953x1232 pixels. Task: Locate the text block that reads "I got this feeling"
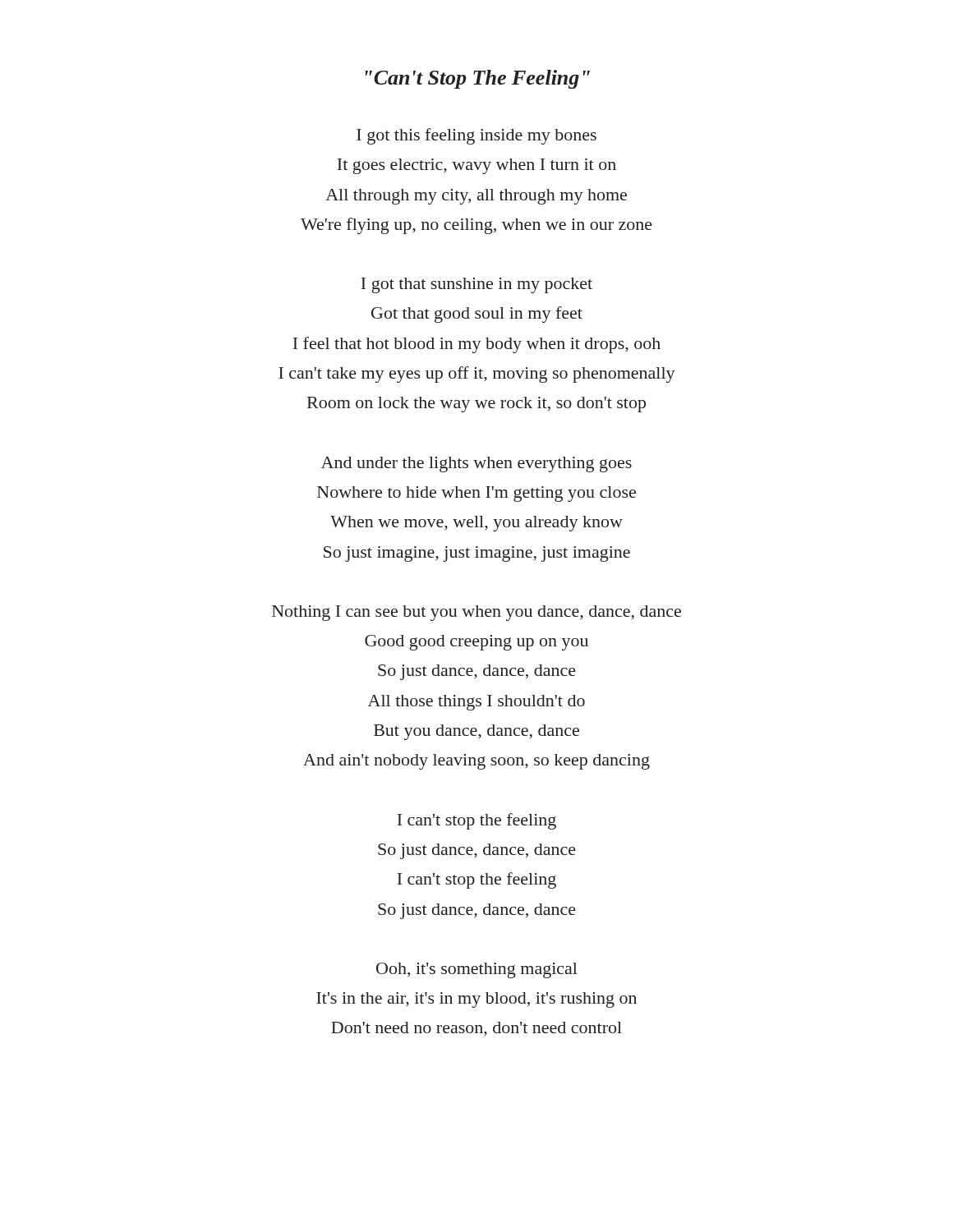[x=476, y=179]
